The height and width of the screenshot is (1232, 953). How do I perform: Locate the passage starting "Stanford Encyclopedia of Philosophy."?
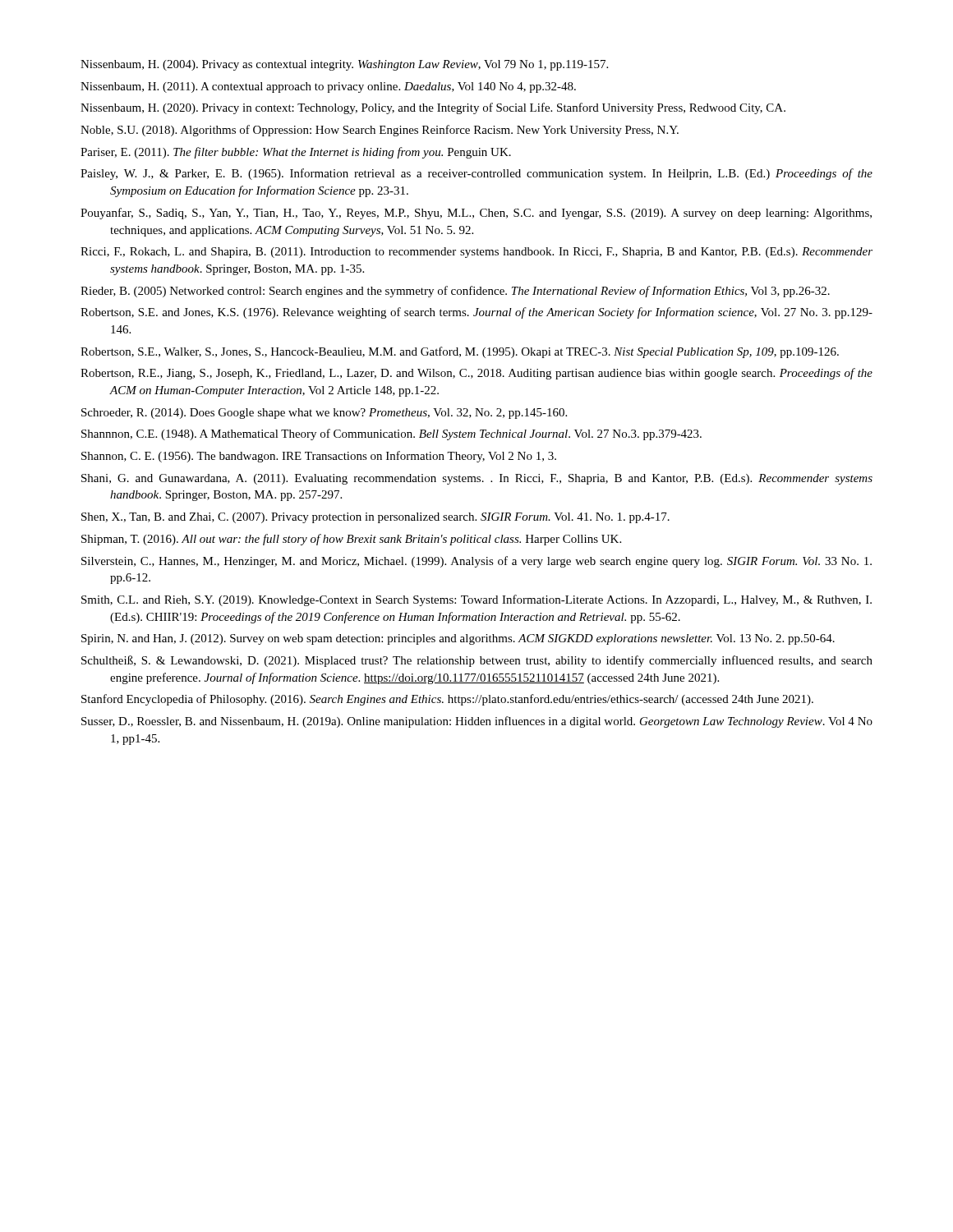point(447,699)
